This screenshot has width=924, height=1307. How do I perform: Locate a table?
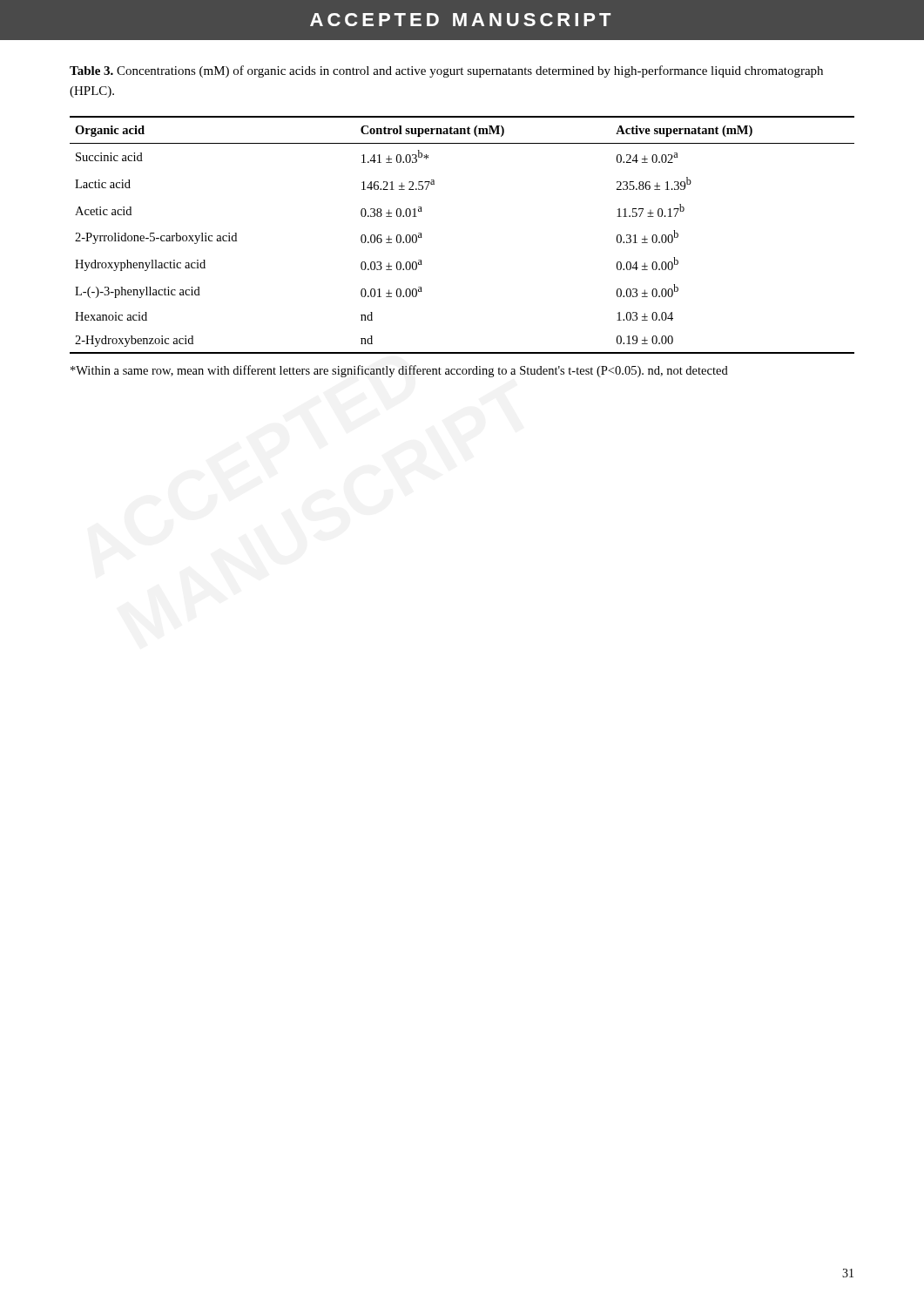tap(462, 235)
